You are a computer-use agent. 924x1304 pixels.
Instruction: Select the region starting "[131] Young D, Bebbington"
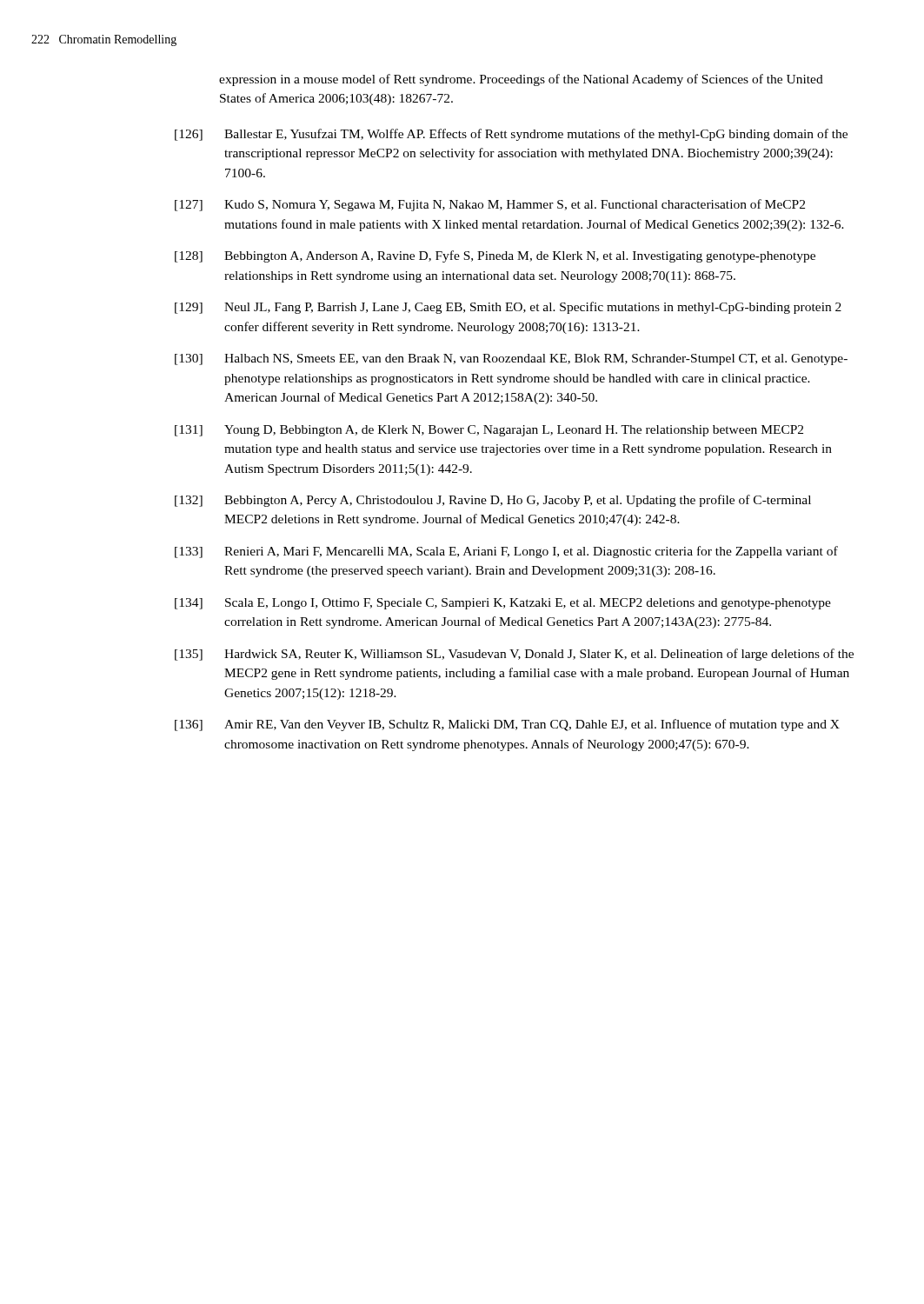point(514,449)
